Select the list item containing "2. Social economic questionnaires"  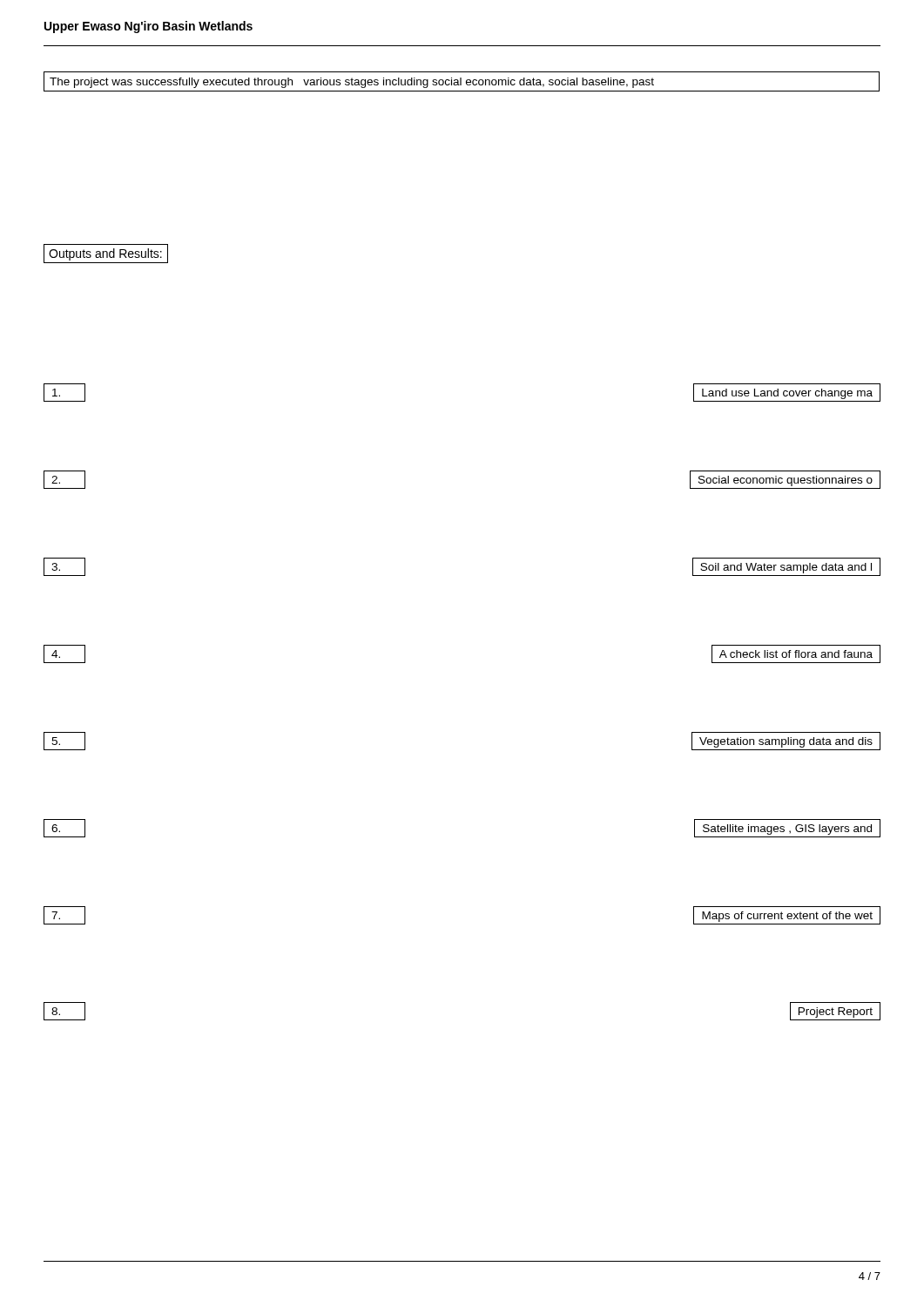coord(60,482)
